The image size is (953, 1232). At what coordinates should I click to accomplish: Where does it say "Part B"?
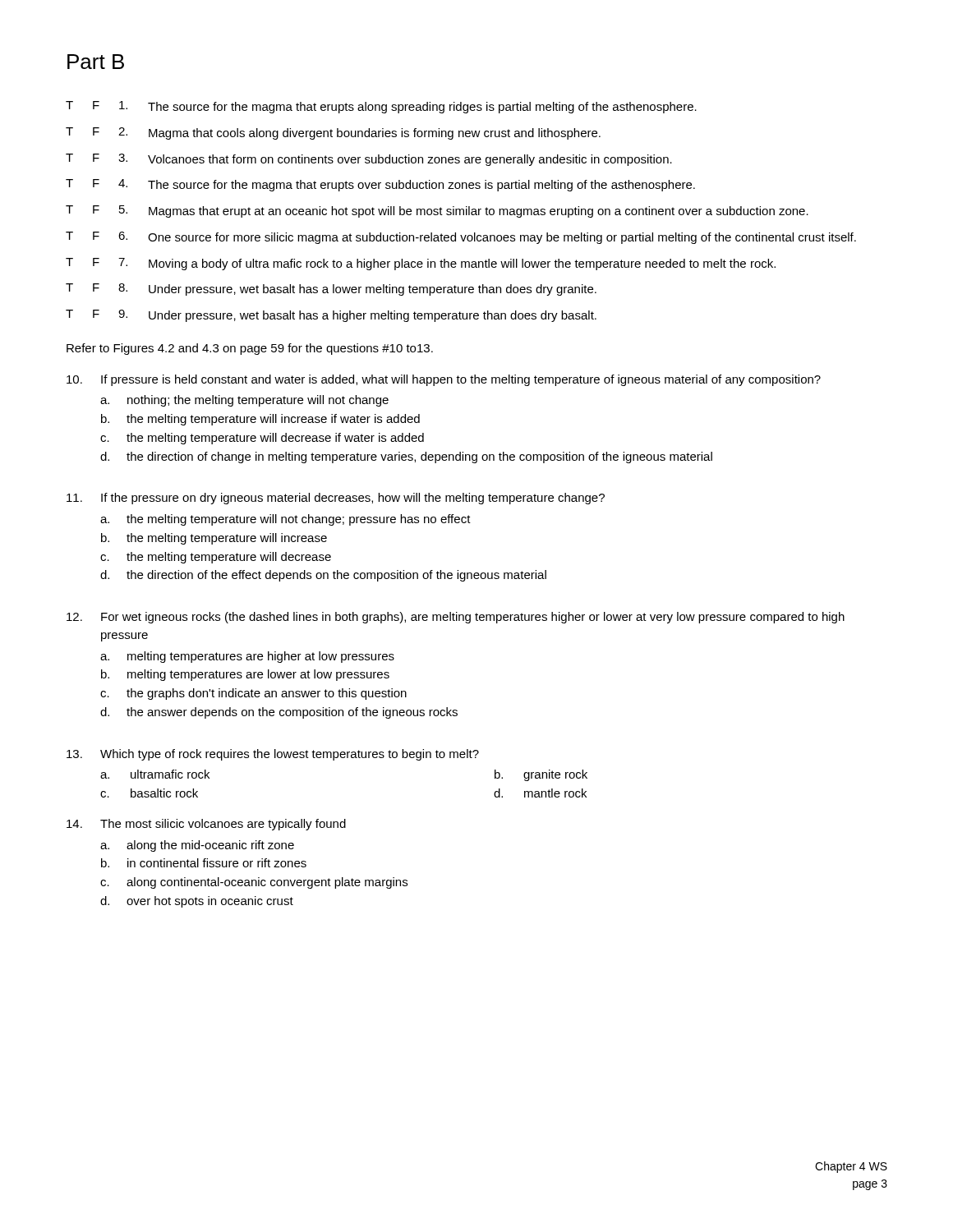coord(95,62)
